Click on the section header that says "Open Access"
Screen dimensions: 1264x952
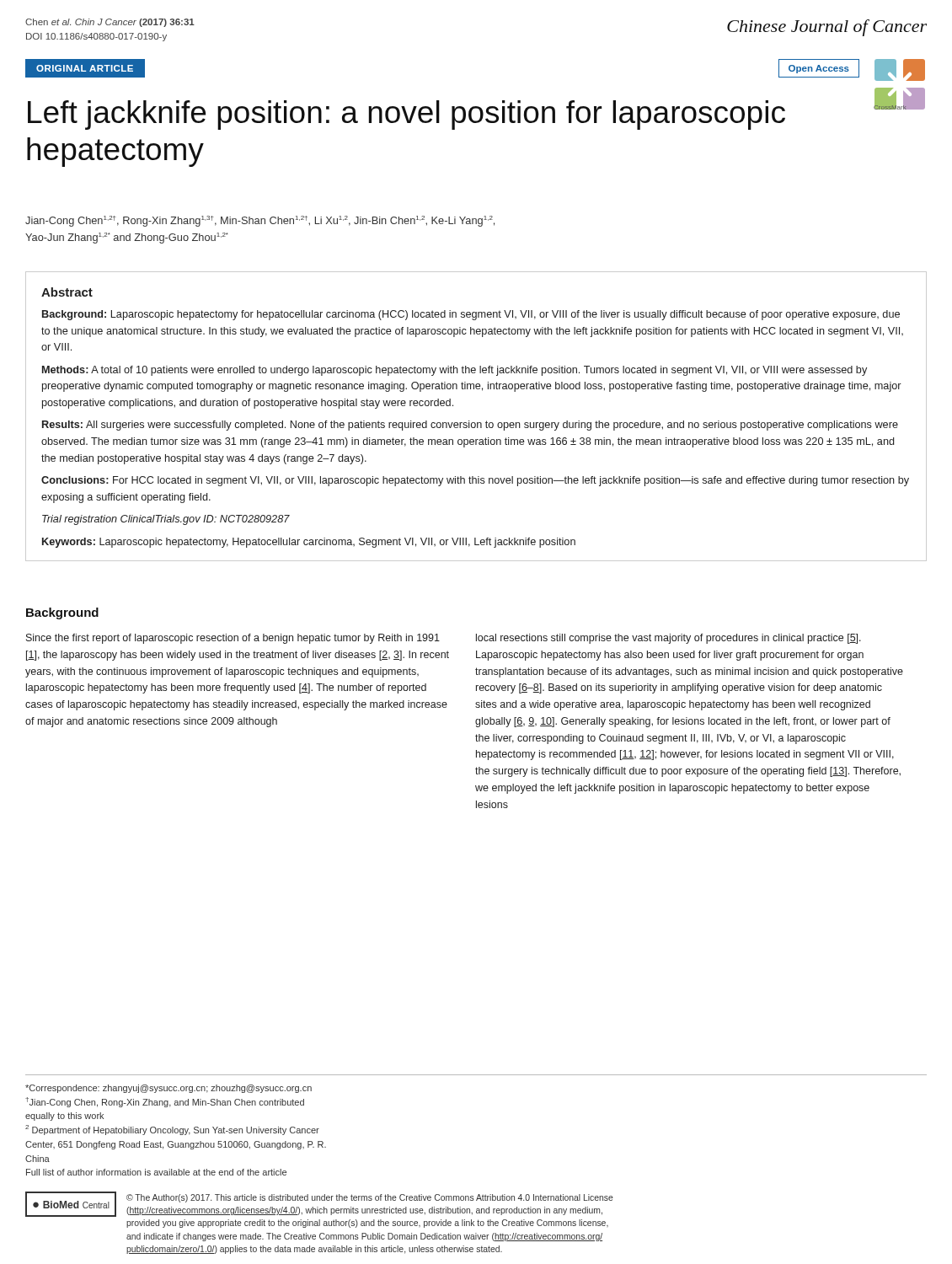tap(819, 68)
